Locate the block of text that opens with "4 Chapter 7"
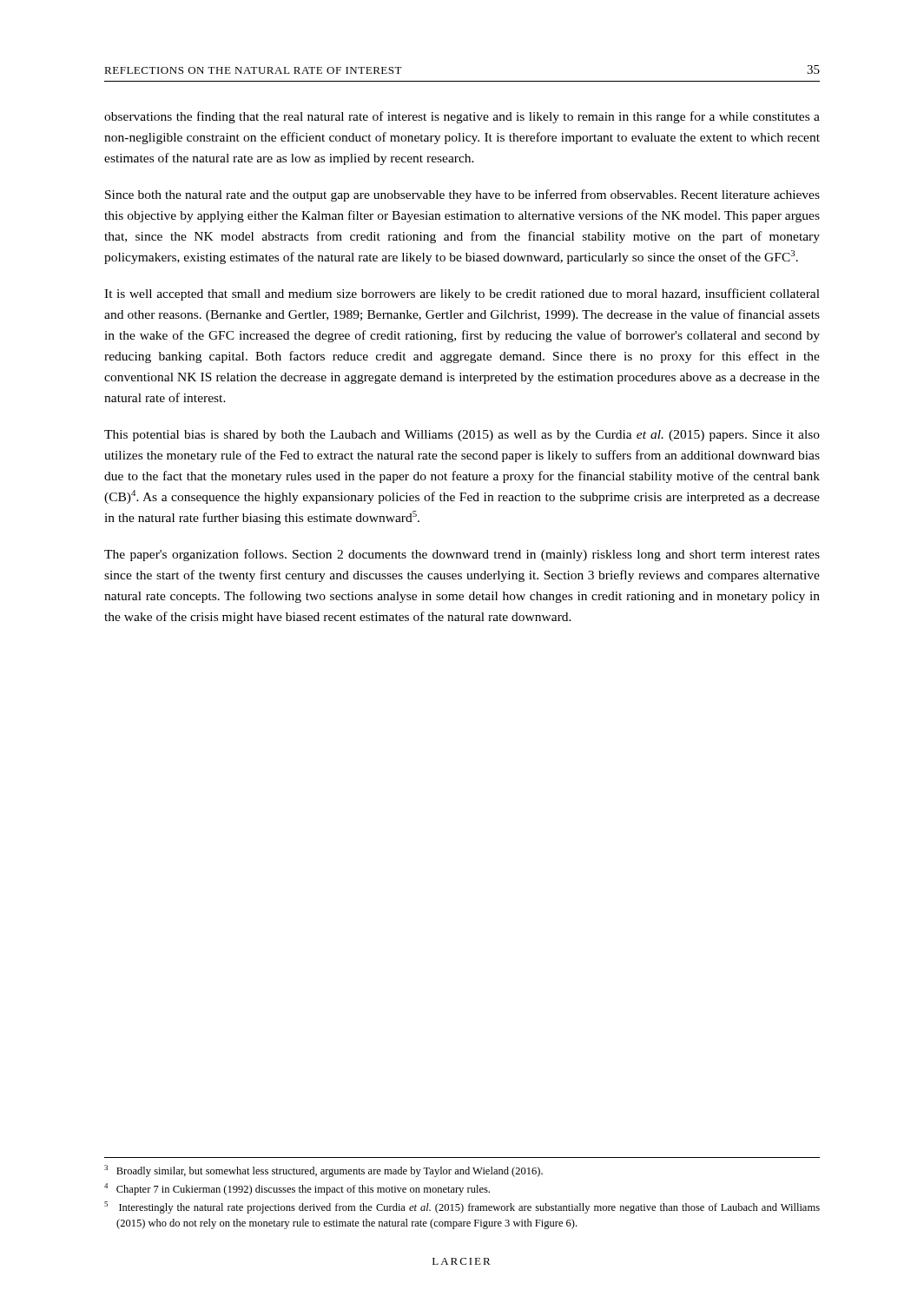 pyautogui.click(x=297, y=1188)
